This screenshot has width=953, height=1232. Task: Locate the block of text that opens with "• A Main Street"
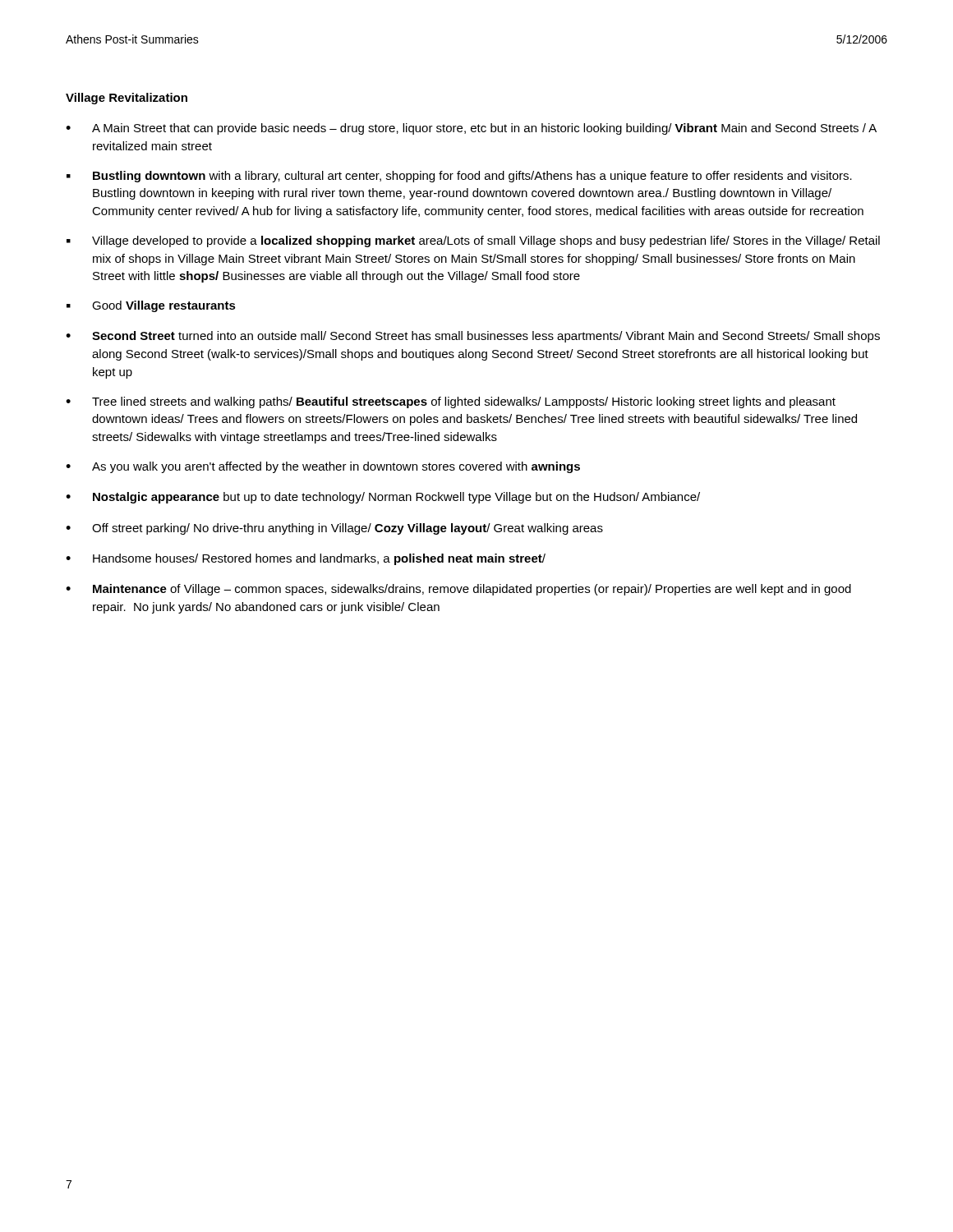(476, 137)
